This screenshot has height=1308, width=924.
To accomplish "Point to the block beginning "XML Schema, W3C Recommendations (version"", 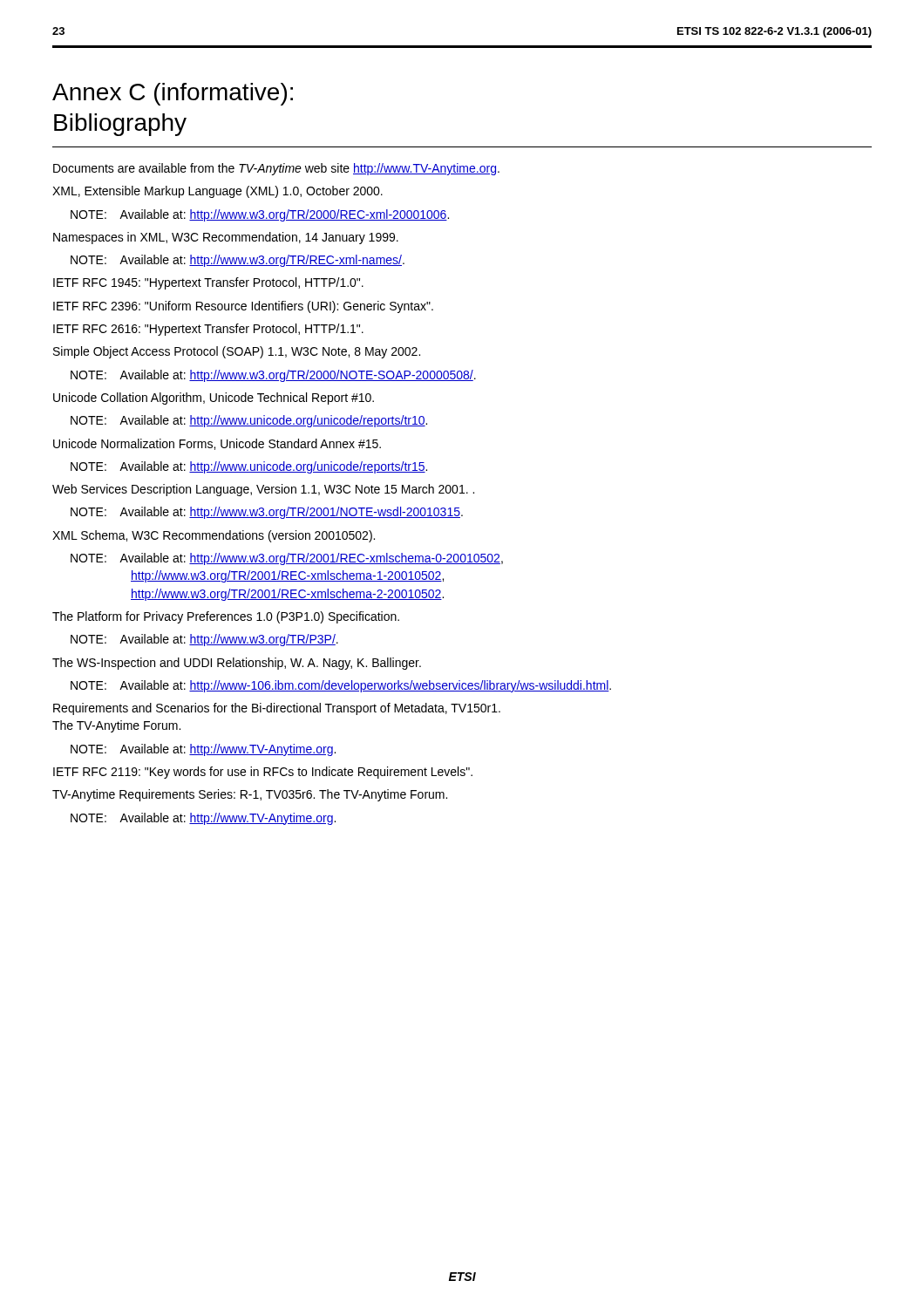I will point(214,535).
